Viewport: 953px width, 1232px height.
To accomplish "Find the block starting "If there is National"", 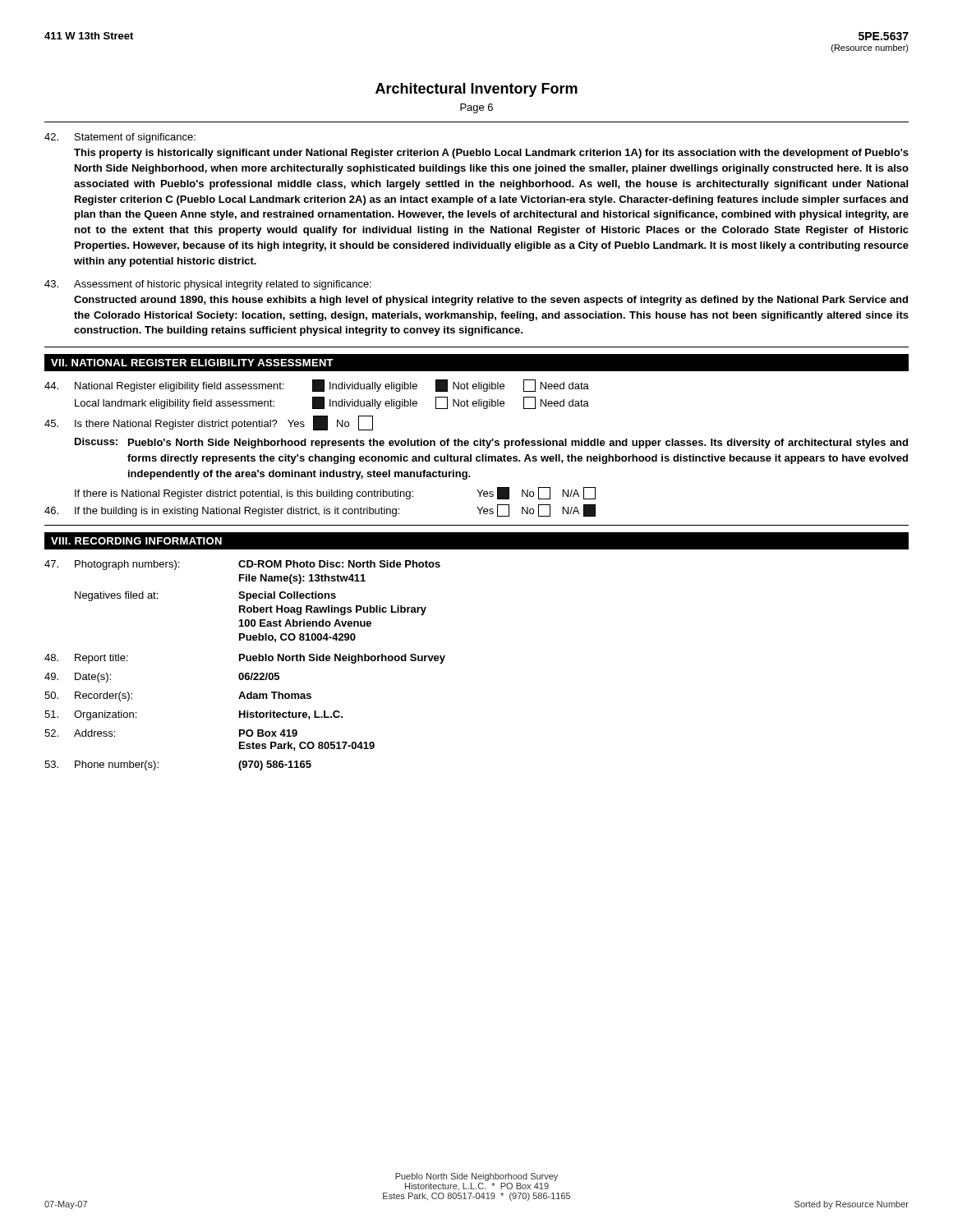I will (x=335, y=493).
